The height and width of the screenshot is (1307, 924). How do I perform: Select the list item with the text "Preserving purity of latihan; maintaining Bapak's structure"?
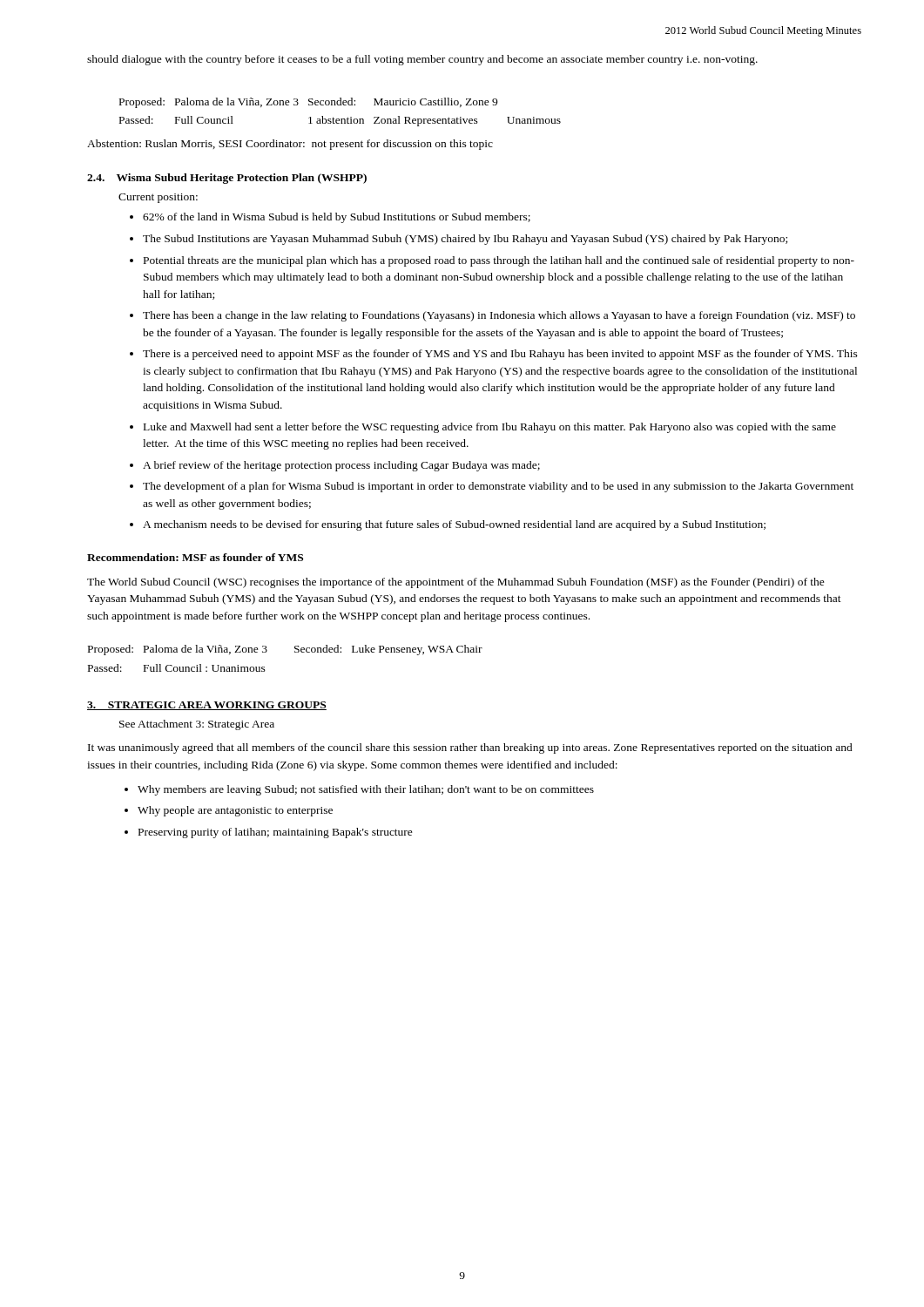point(275,831)
